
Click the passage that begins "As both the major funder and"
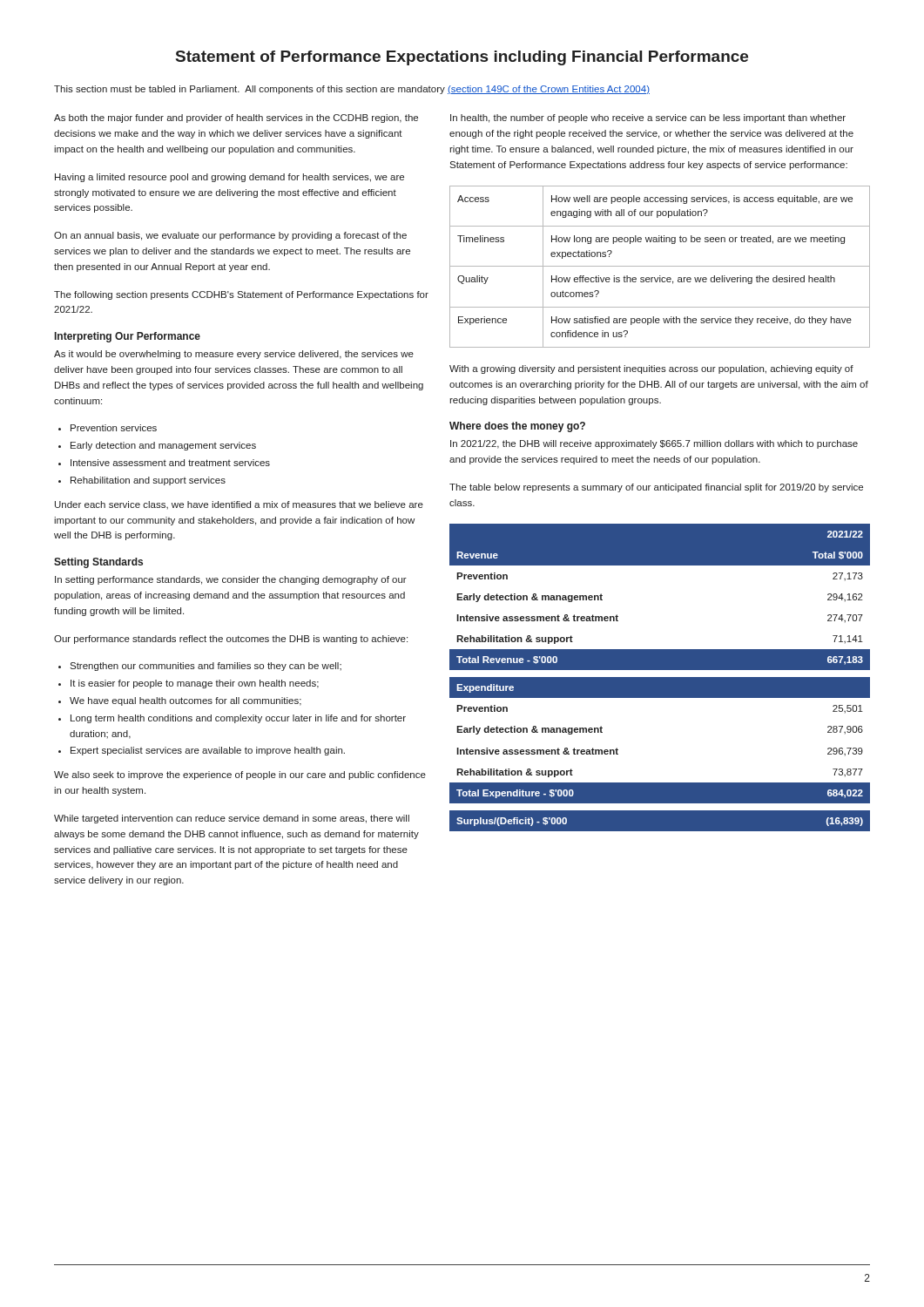pyautogui.click(x=241, y=134)
